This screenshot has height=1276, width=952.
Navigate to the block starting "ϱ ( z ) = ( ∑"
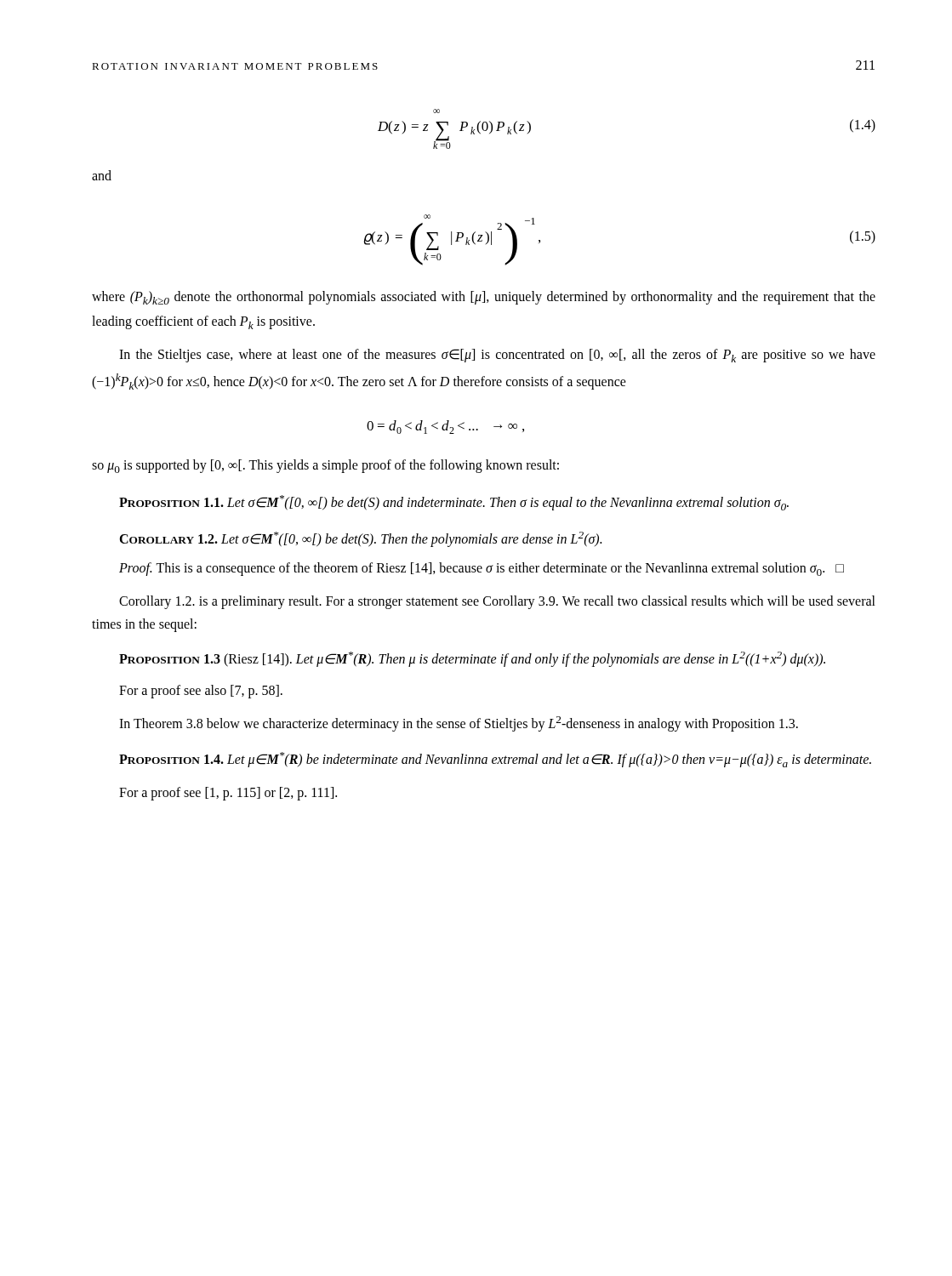click(x=484, y=236)
